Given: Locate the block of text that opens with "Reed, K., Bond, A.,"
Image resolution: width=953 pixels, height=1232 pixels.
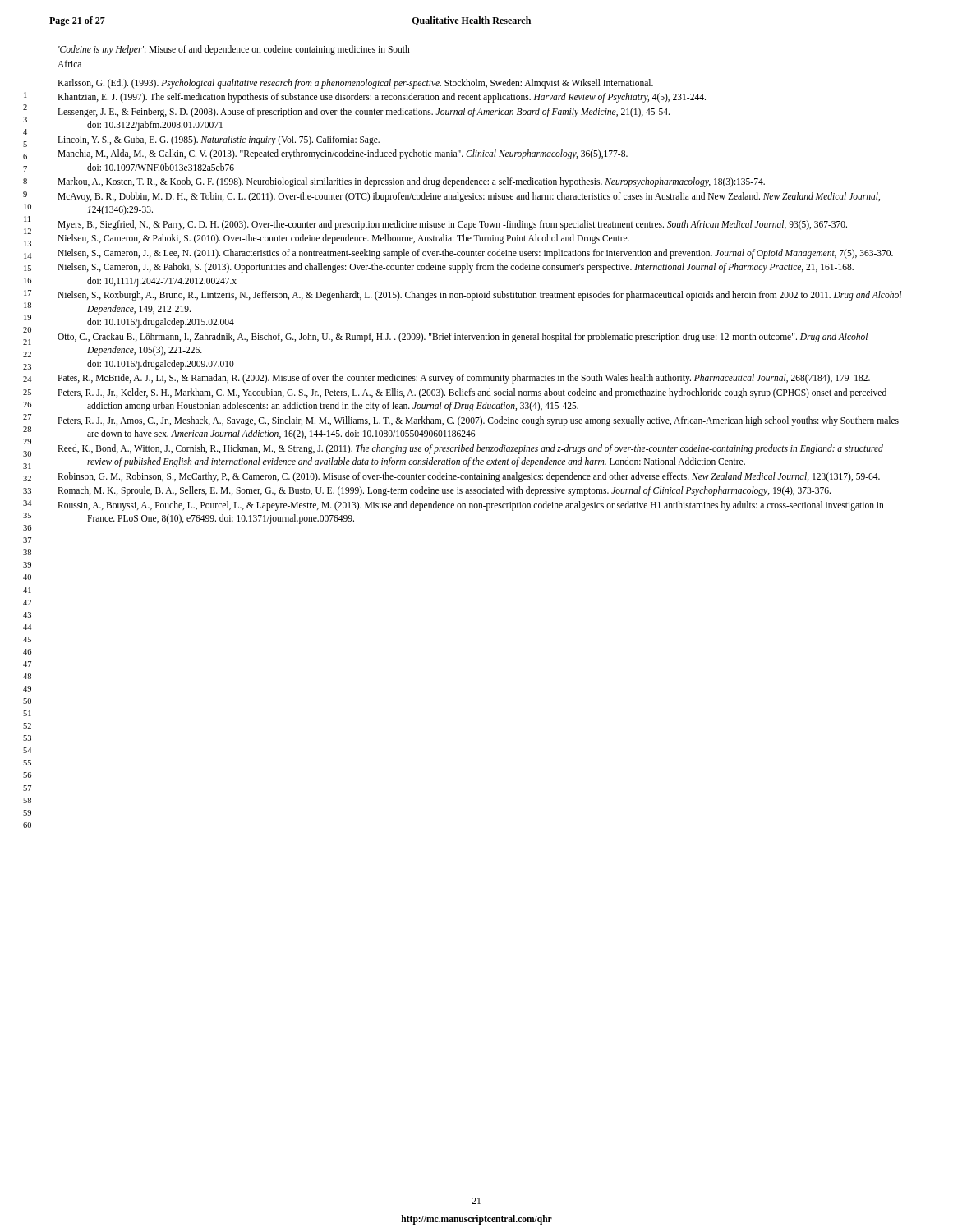Looking at the screenshot, I should tap(470, 455).
